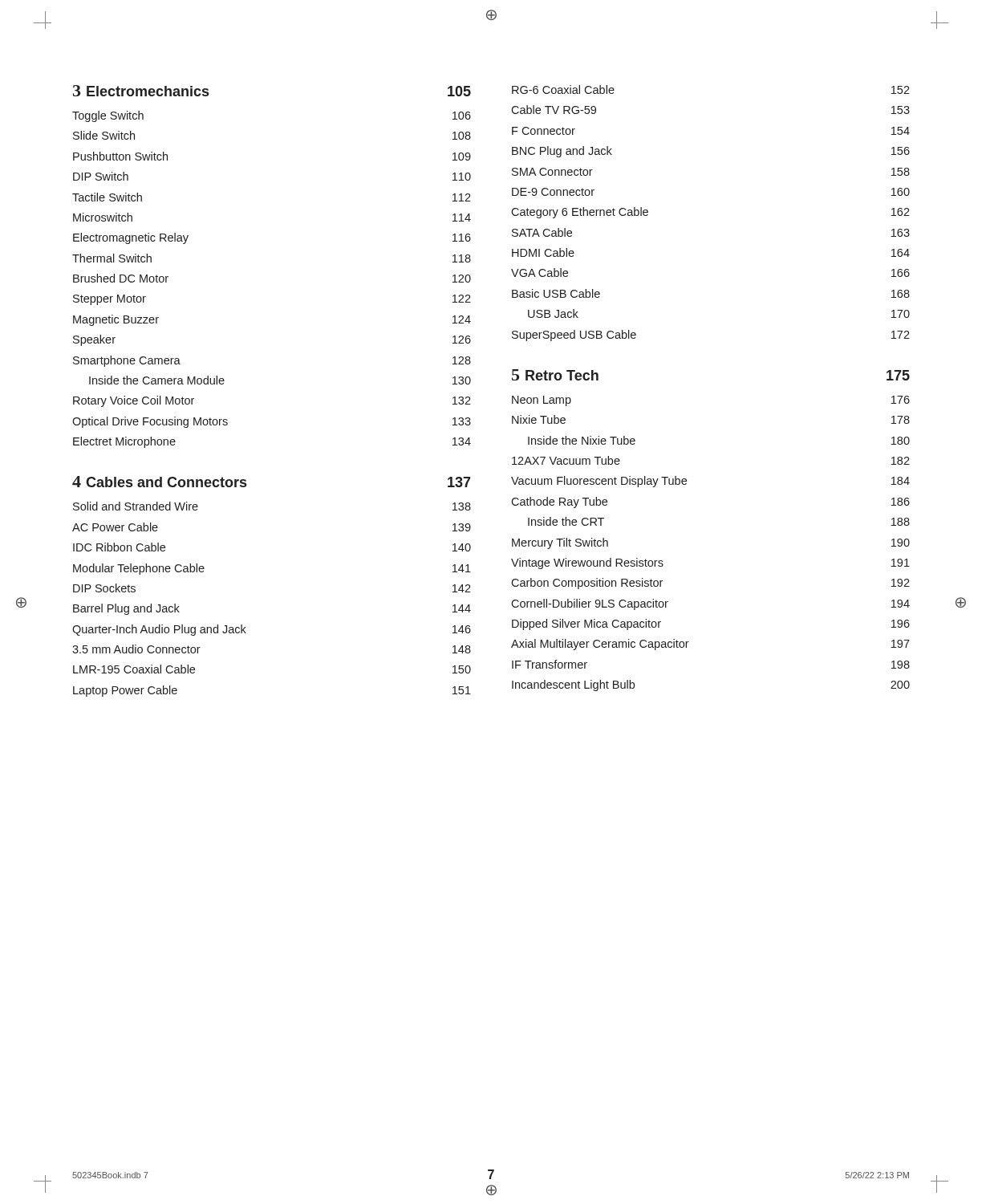Point to "Basic USB Cable168"
982x1204 pixels.
click(x=555, y=293)
